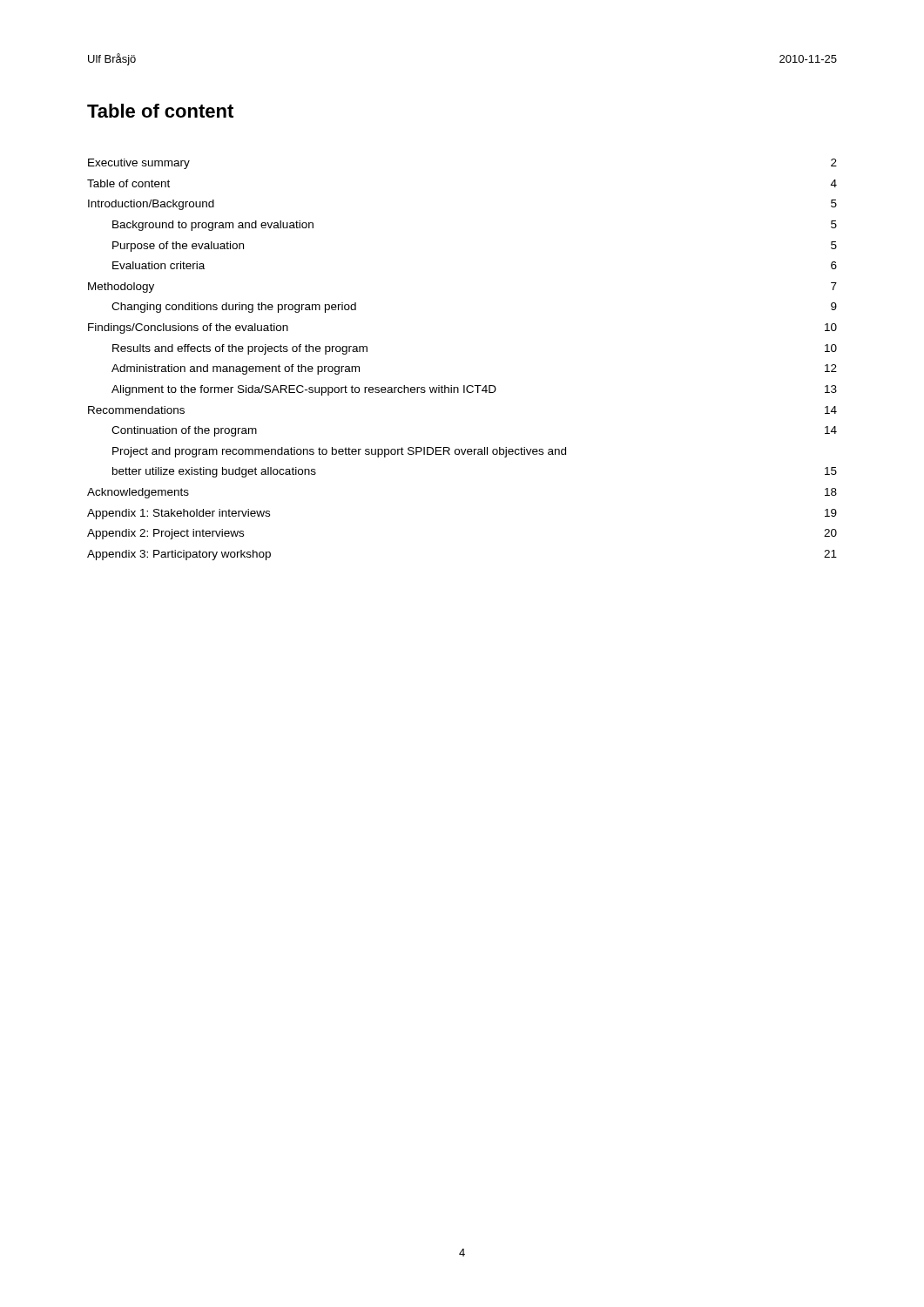
Task: Click on the passage starting "Findings/Conclusions of the evaluation 10"
Action: click(x=191, y=328)
